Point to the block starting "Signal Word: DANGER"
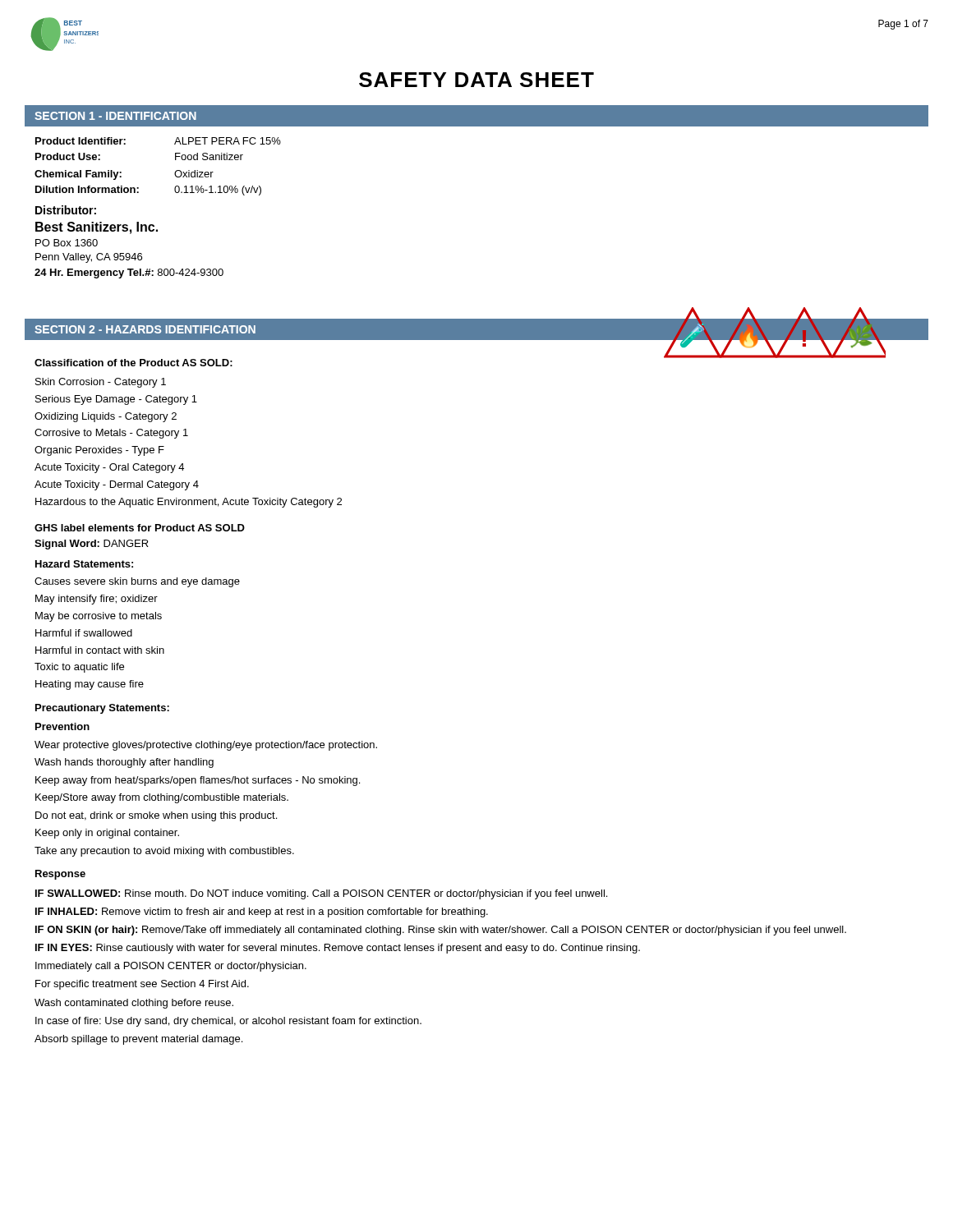This screenshot has height=1232, width=953. [92, 544]
